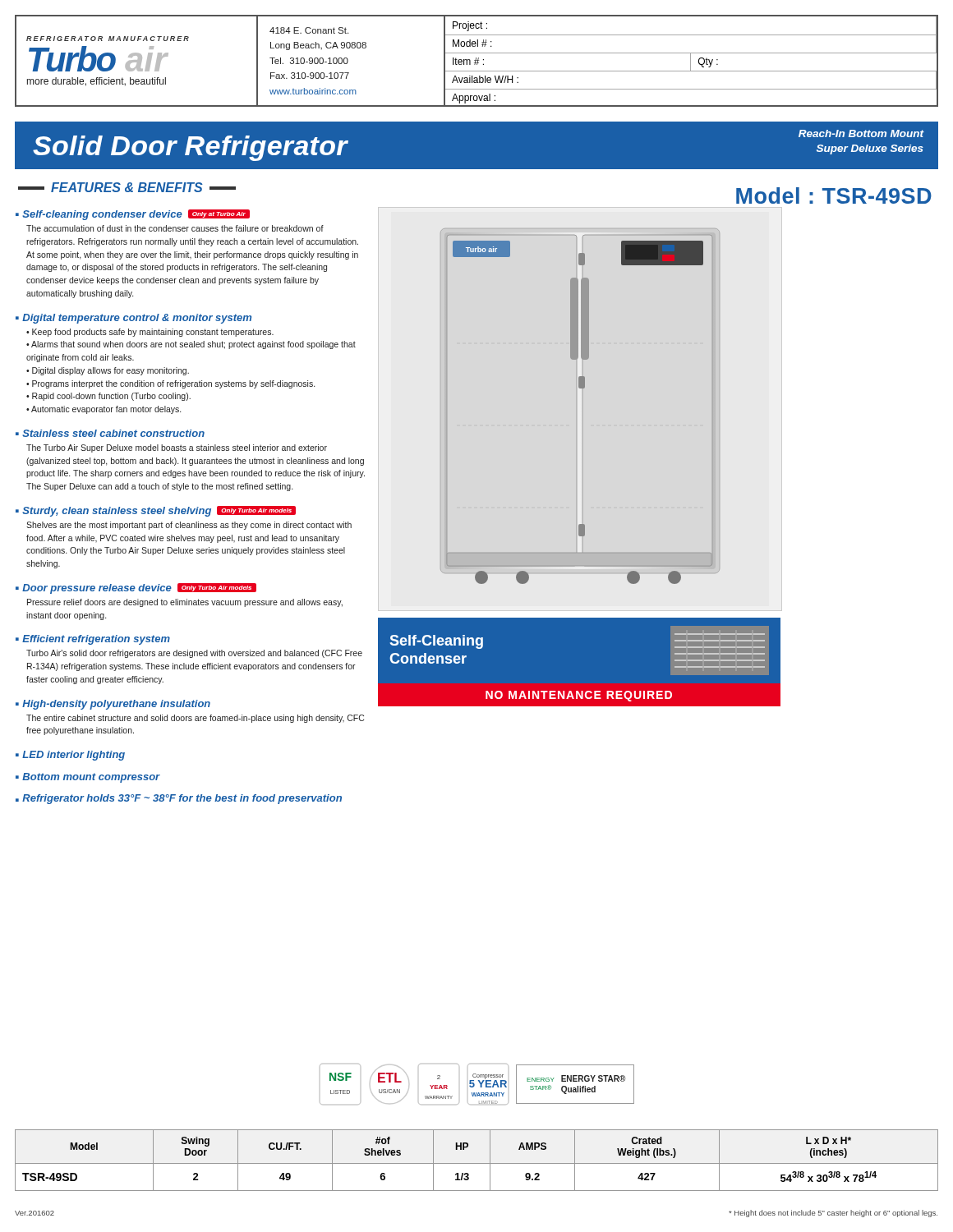Locate the text starting "▪ Stainless steel cabinet construction The"
953x1232 pixels.
(x=191, y=460)
